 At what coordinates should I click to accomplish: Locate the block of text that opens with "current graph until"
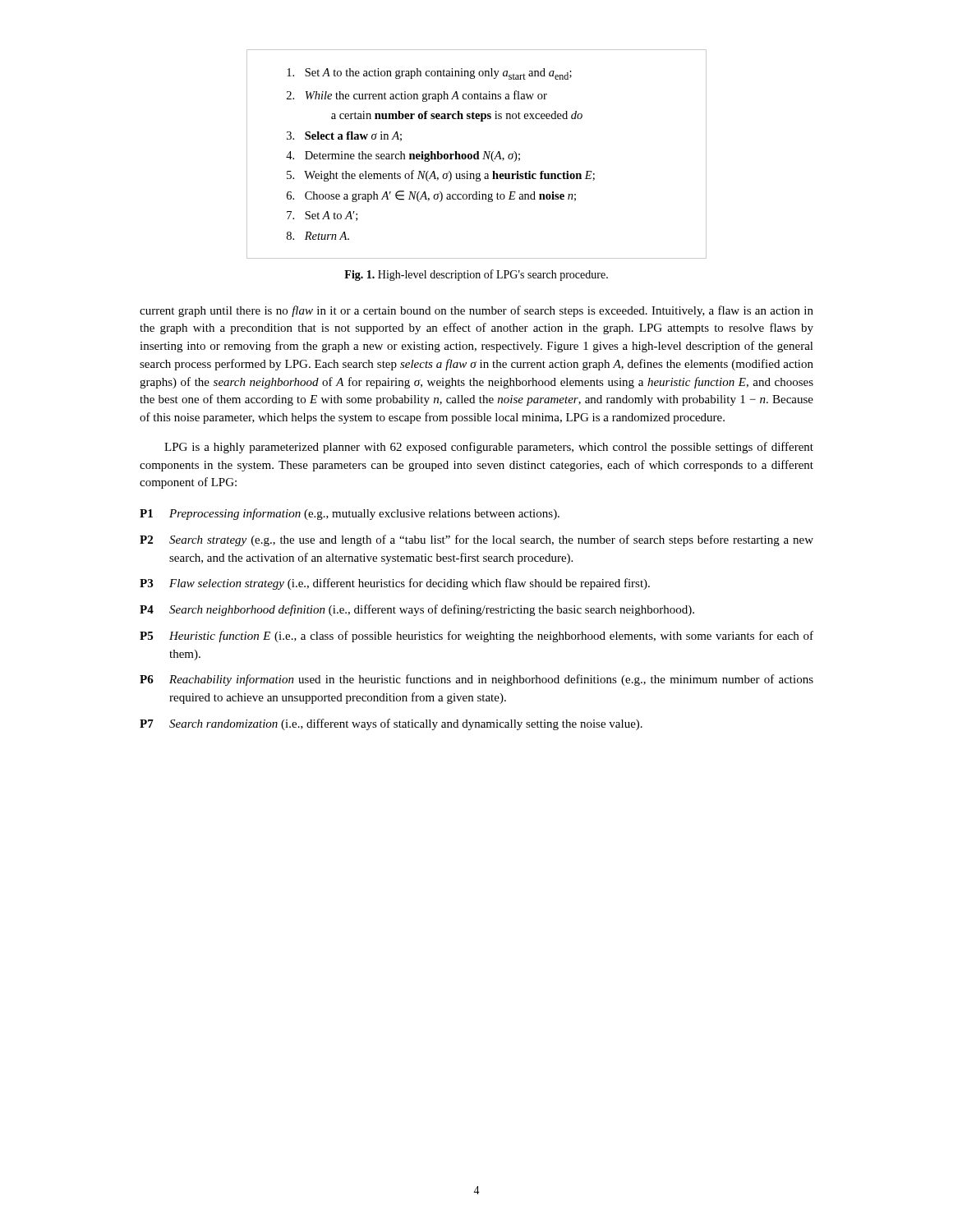coord(476,364)
